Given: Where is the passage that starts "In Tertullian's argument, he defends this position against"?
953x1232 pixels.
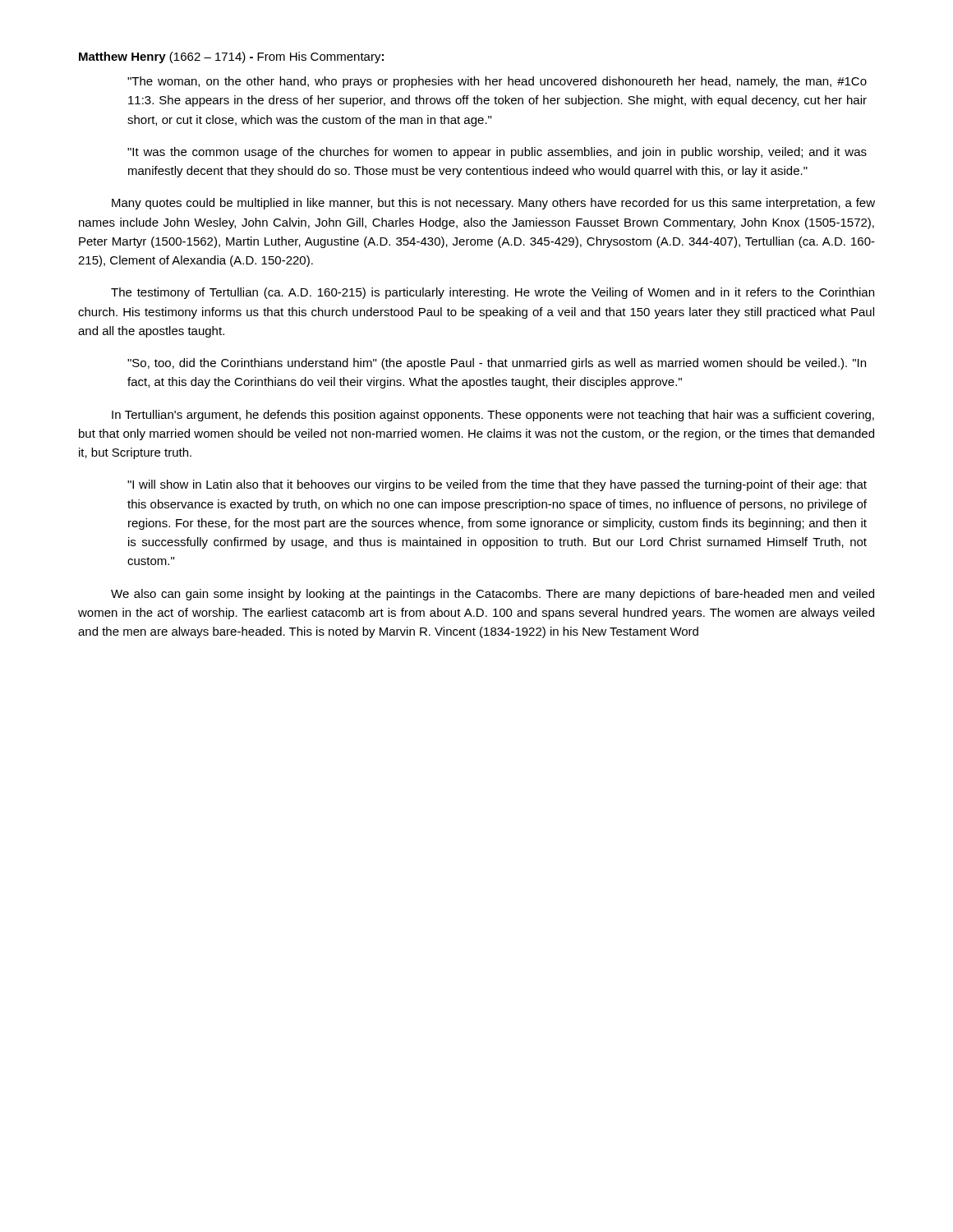Looking at the screenshot, I should [x=476, y=433].
